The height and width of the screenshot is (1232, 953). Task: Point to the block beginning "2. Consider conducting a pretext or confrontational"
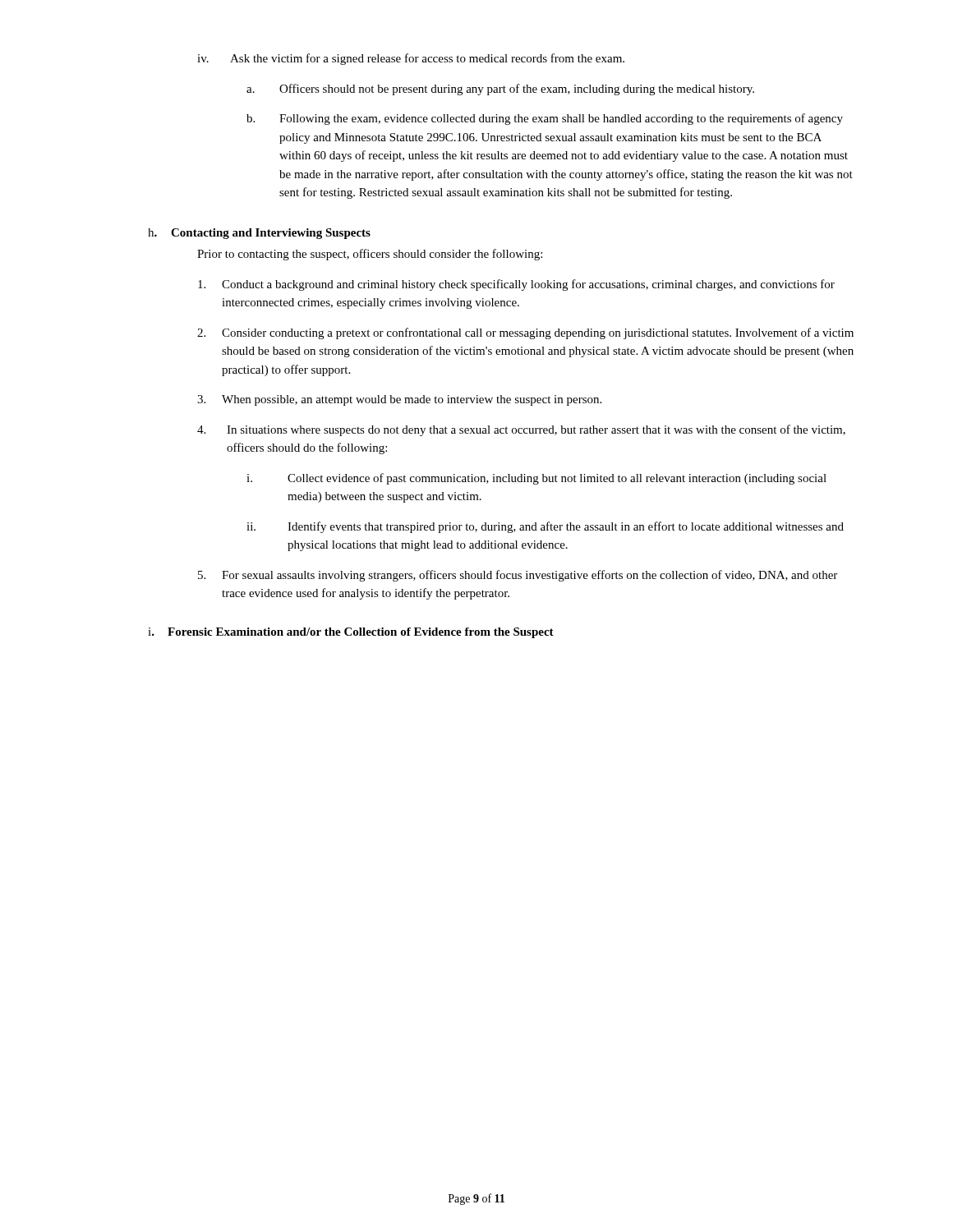point(526,351)
